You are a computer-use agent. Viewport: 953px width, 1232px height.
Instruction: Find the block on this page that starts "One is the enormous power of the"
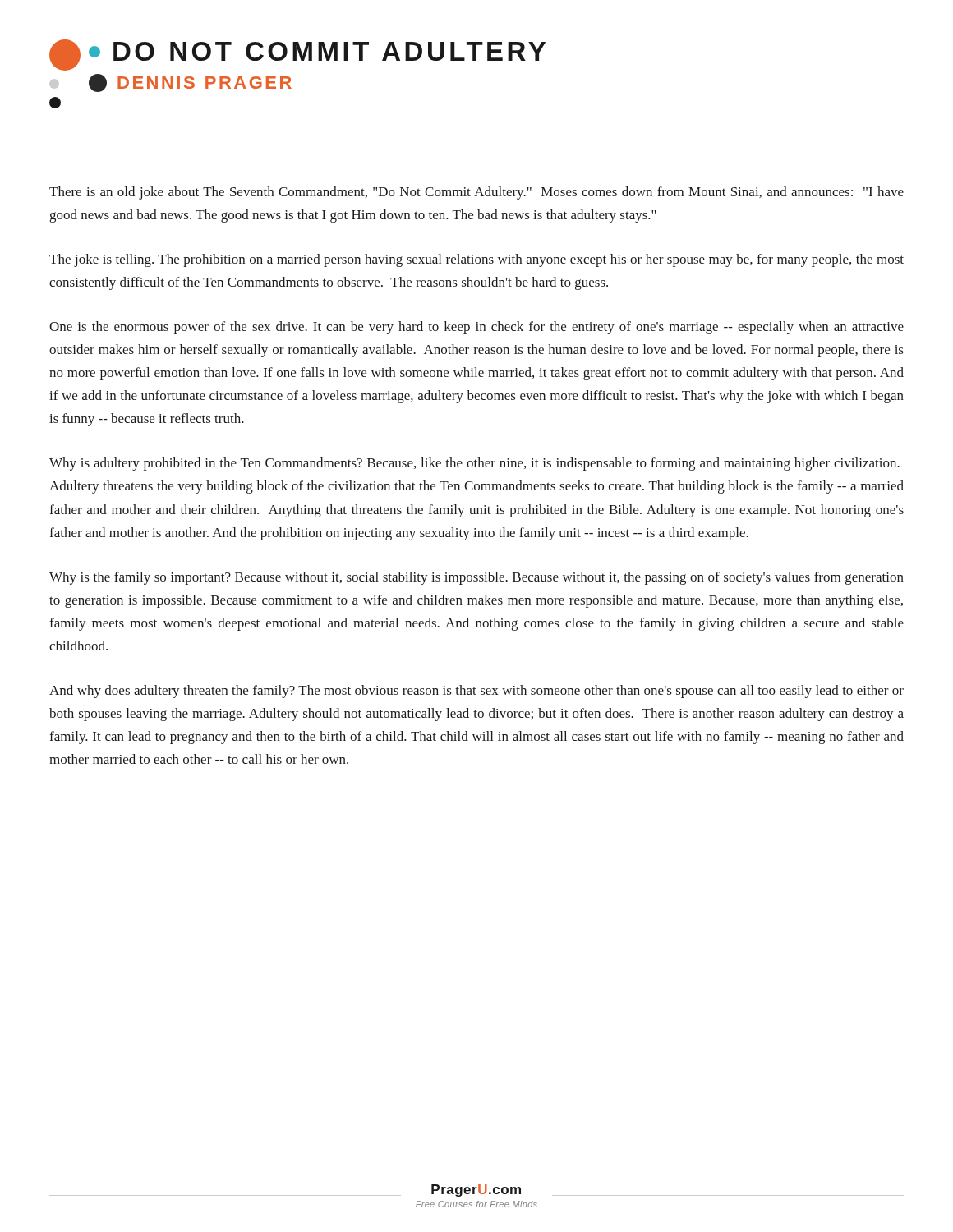(476, 373)
